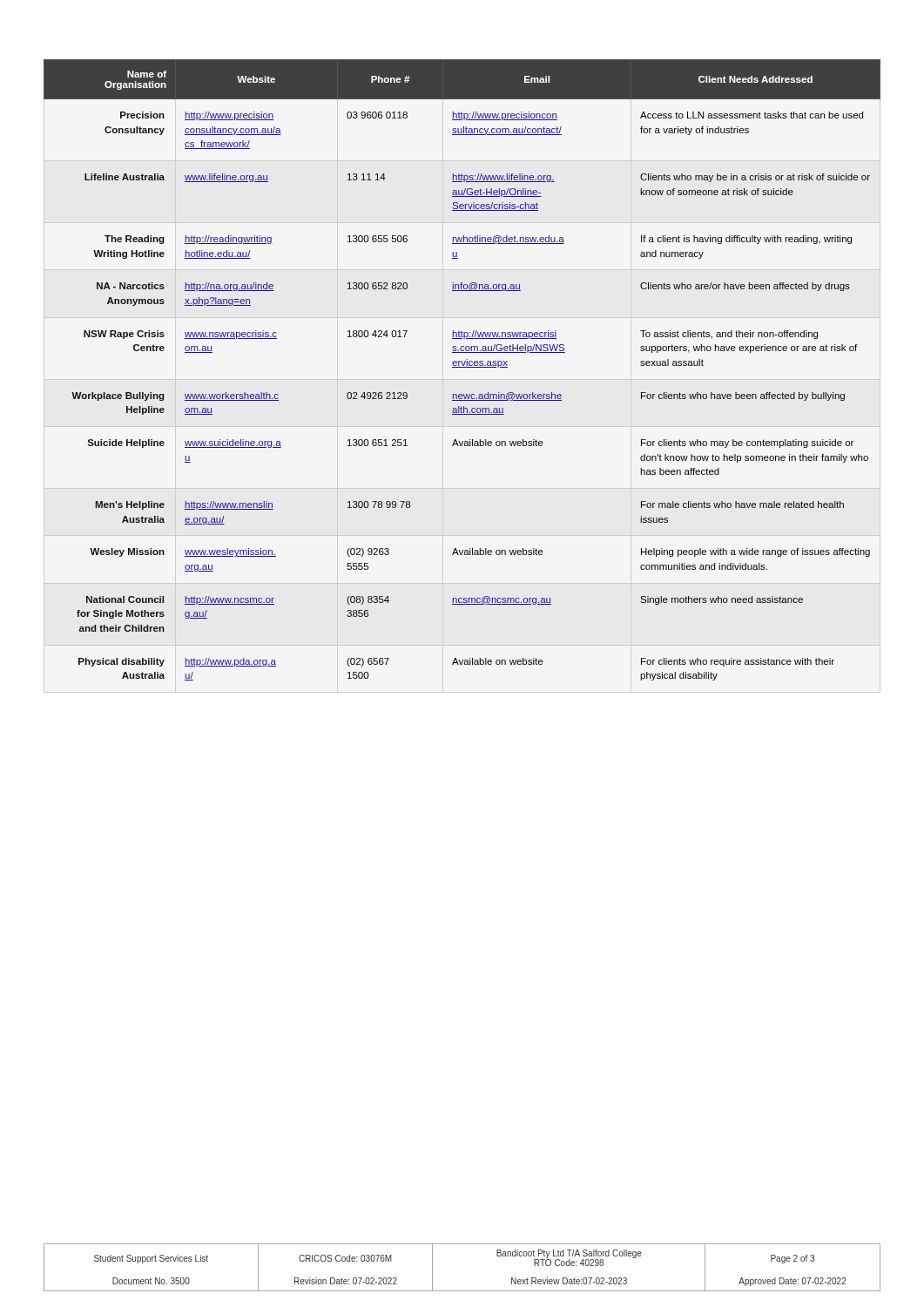Locate the table with the text "http://na.org.au/inde x.php?lang=en"
924x1307 pixels.
(462, 376)
